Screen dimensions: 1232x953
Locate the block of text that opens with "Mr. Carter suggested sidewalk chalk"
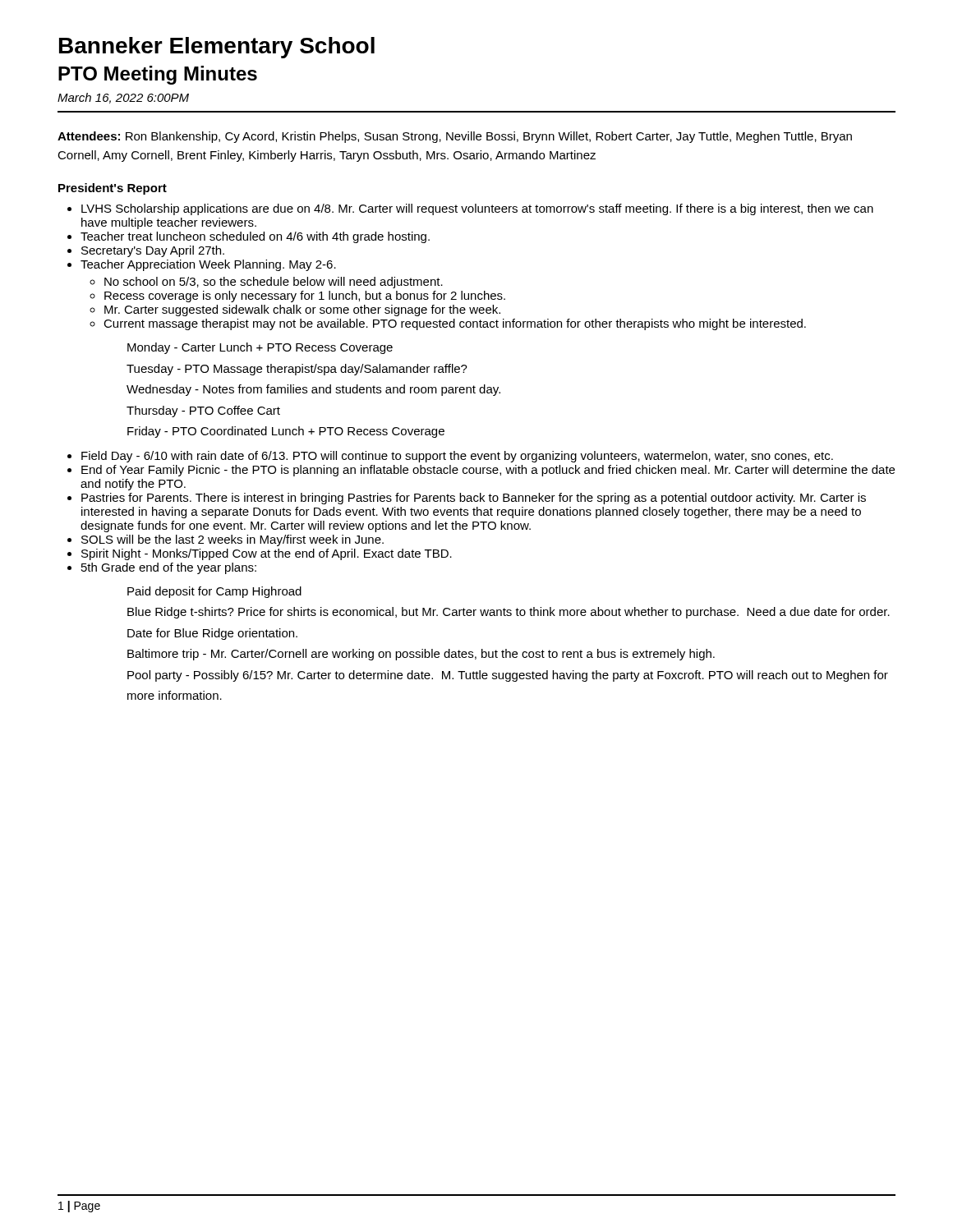pos(500,309)
